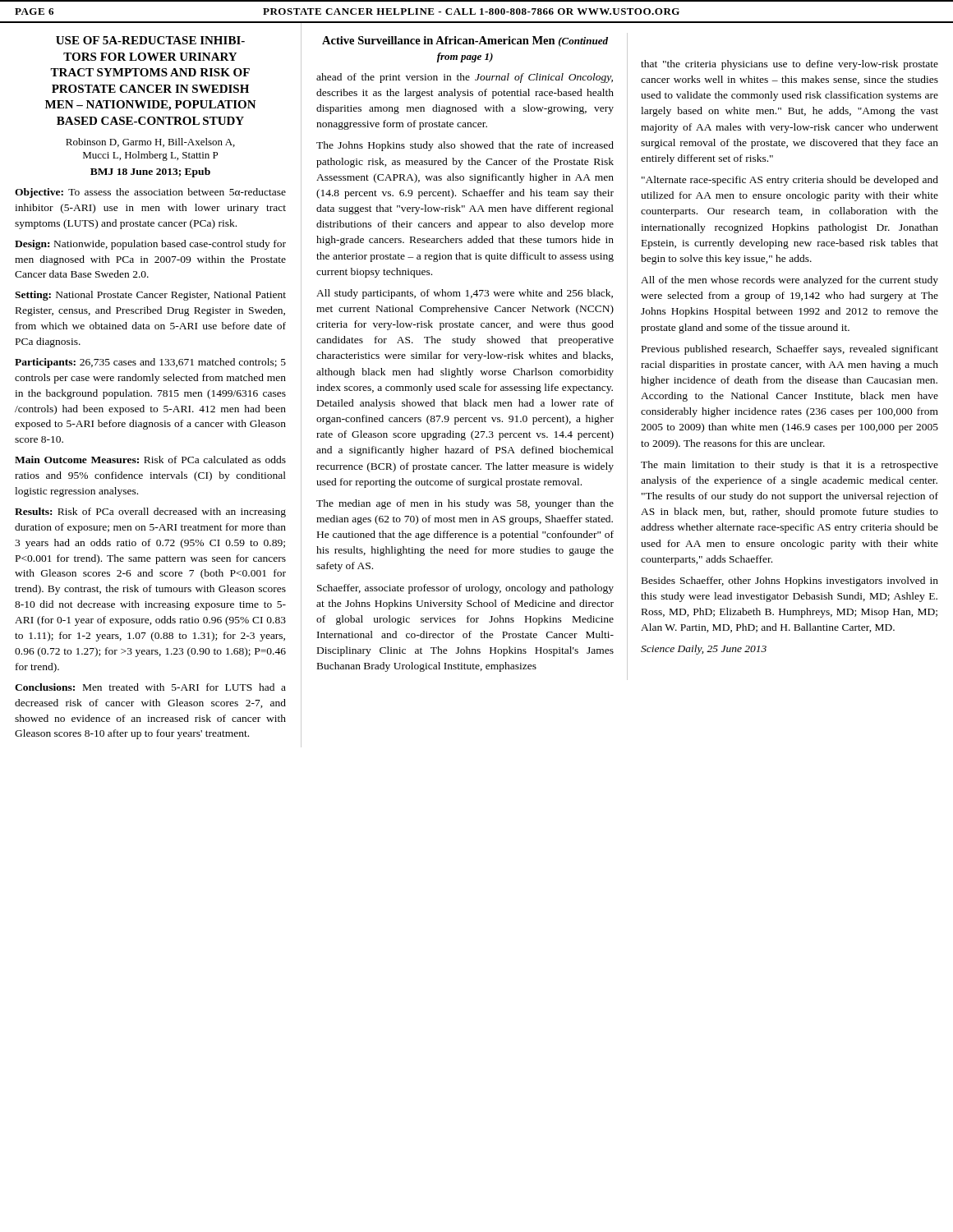Locate the block starting "BMJ 18 June 2013; Epub"

[150, 171]
